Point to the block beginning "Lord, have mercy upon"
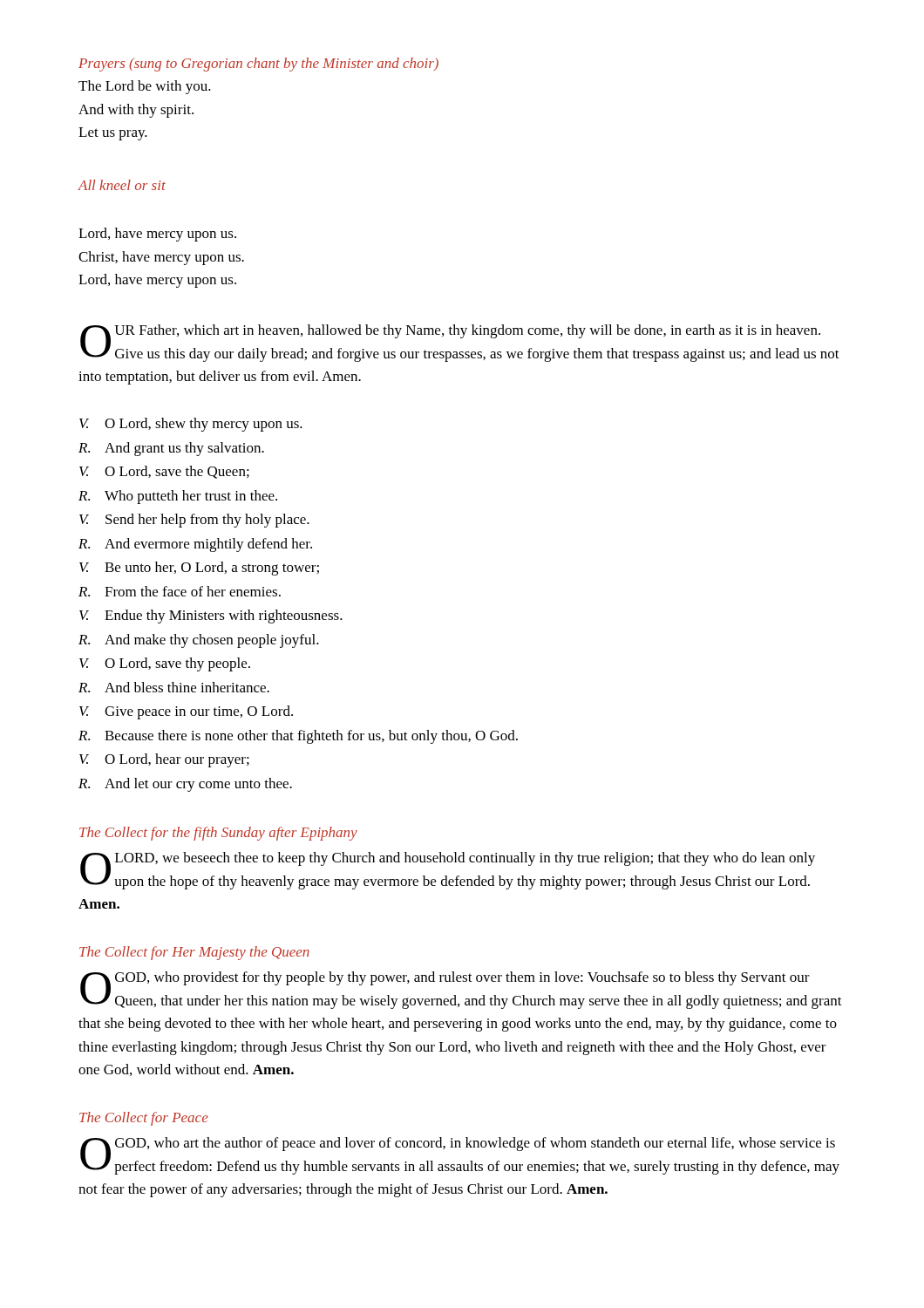This screenshot has width=924, height=1308. click(162, 256)
